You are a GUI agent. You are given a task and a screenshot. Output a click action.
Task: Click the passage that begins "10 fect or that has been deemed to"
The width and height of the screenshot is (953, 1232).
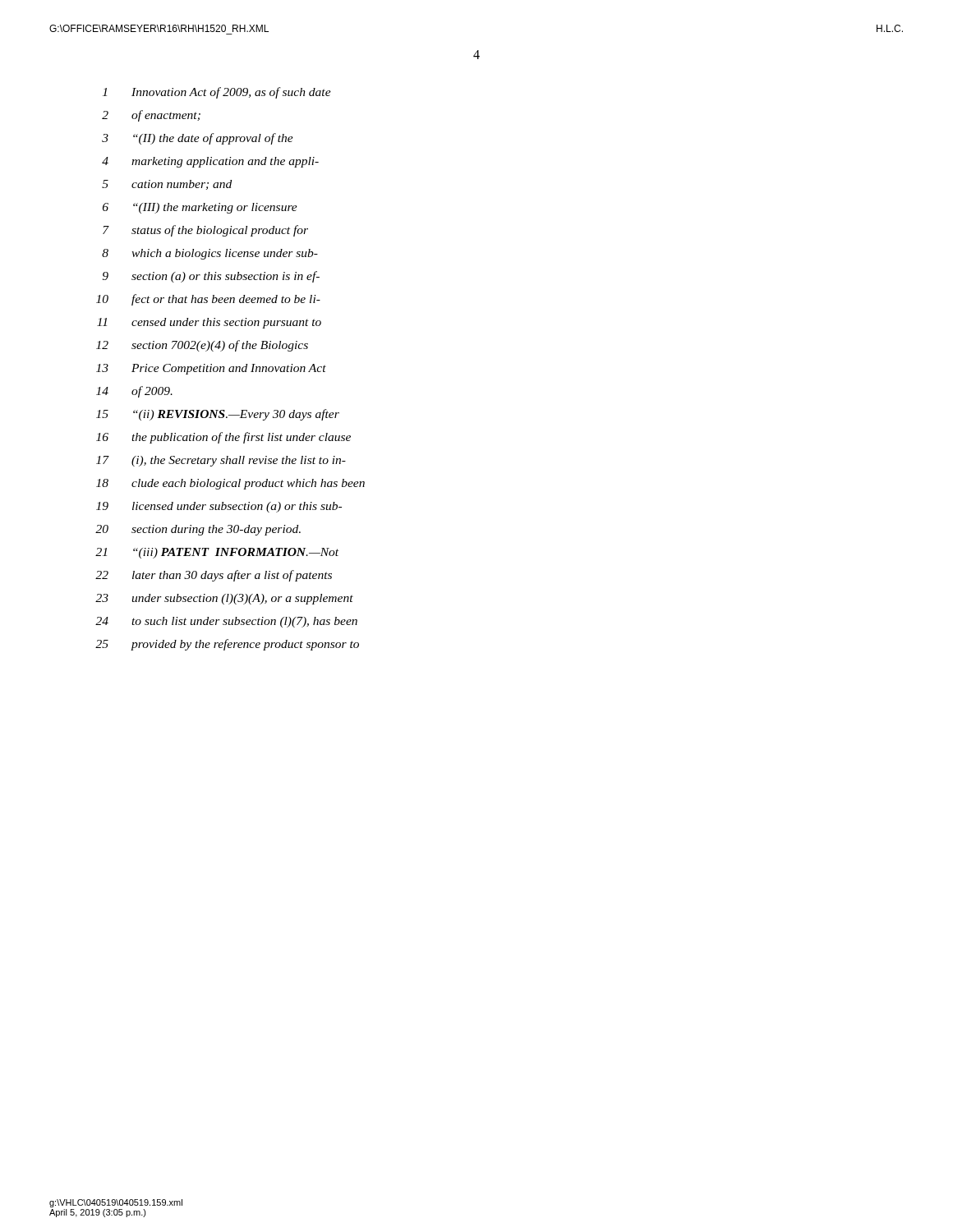click(208, 300)
